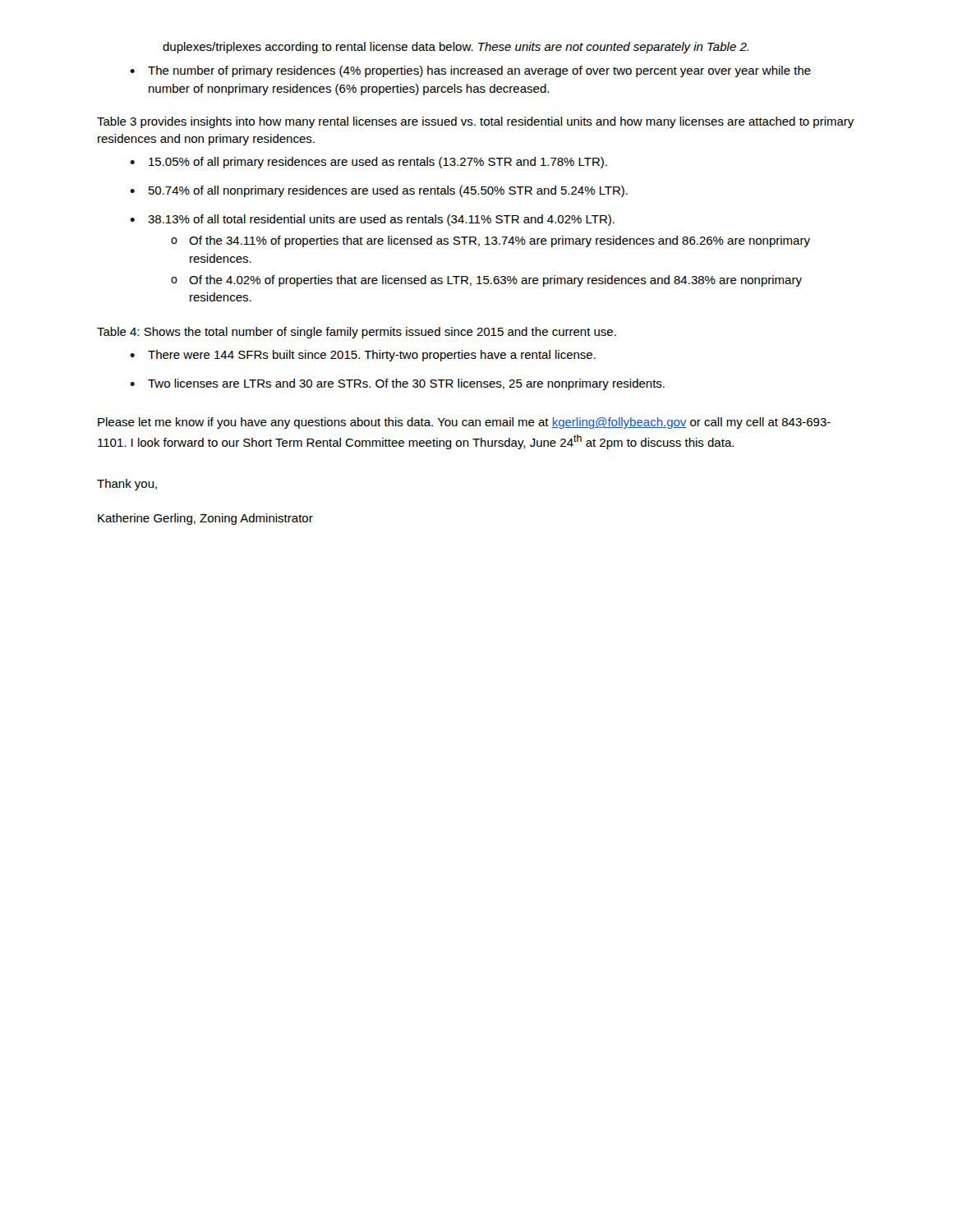
Task: Where is the passage that starts "Table 4: Shows the total number"?
Action: coord(357,332)
